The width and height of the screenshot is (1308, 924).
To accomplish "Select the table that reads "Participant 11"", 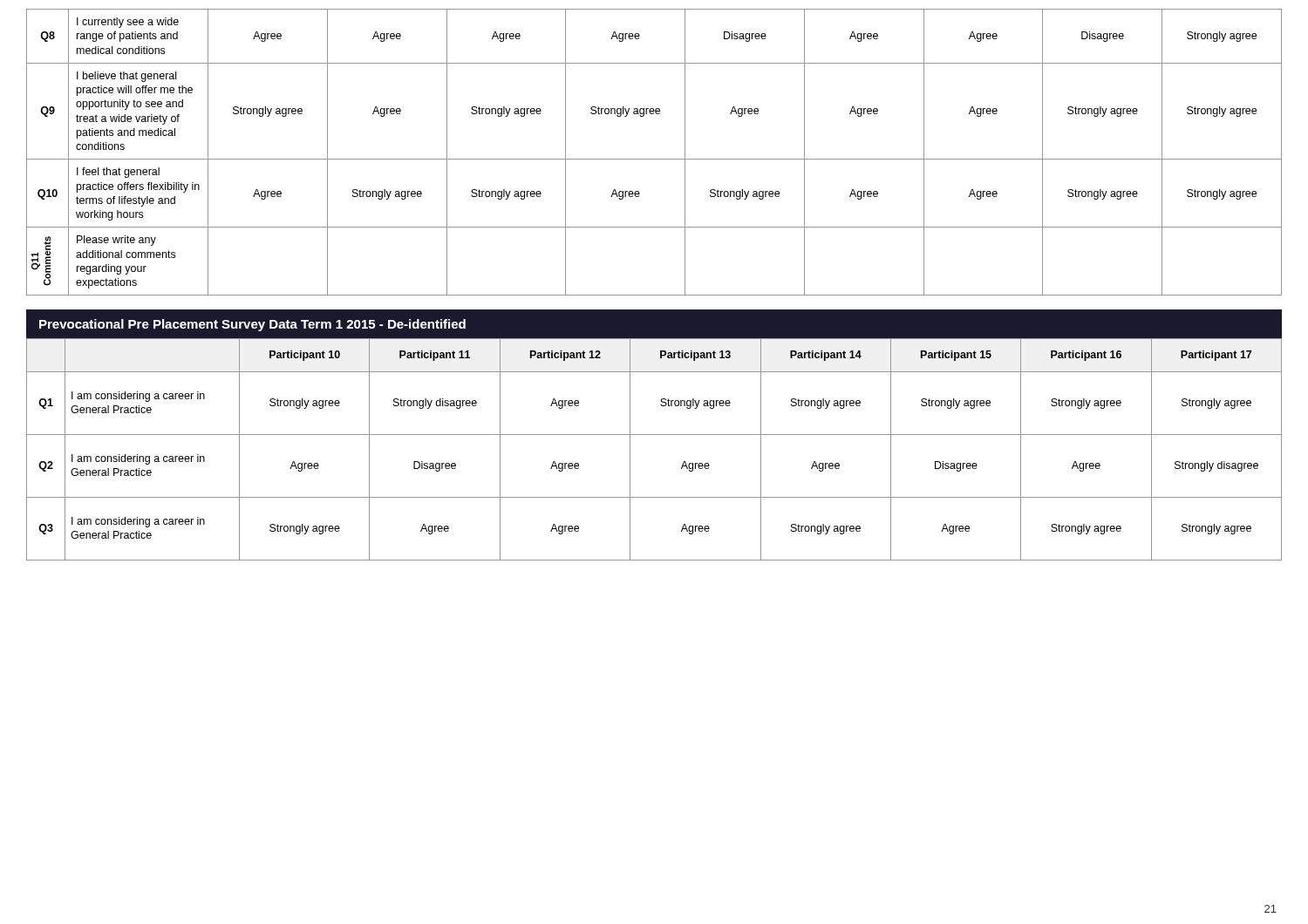I will click(x=654, y=449).
